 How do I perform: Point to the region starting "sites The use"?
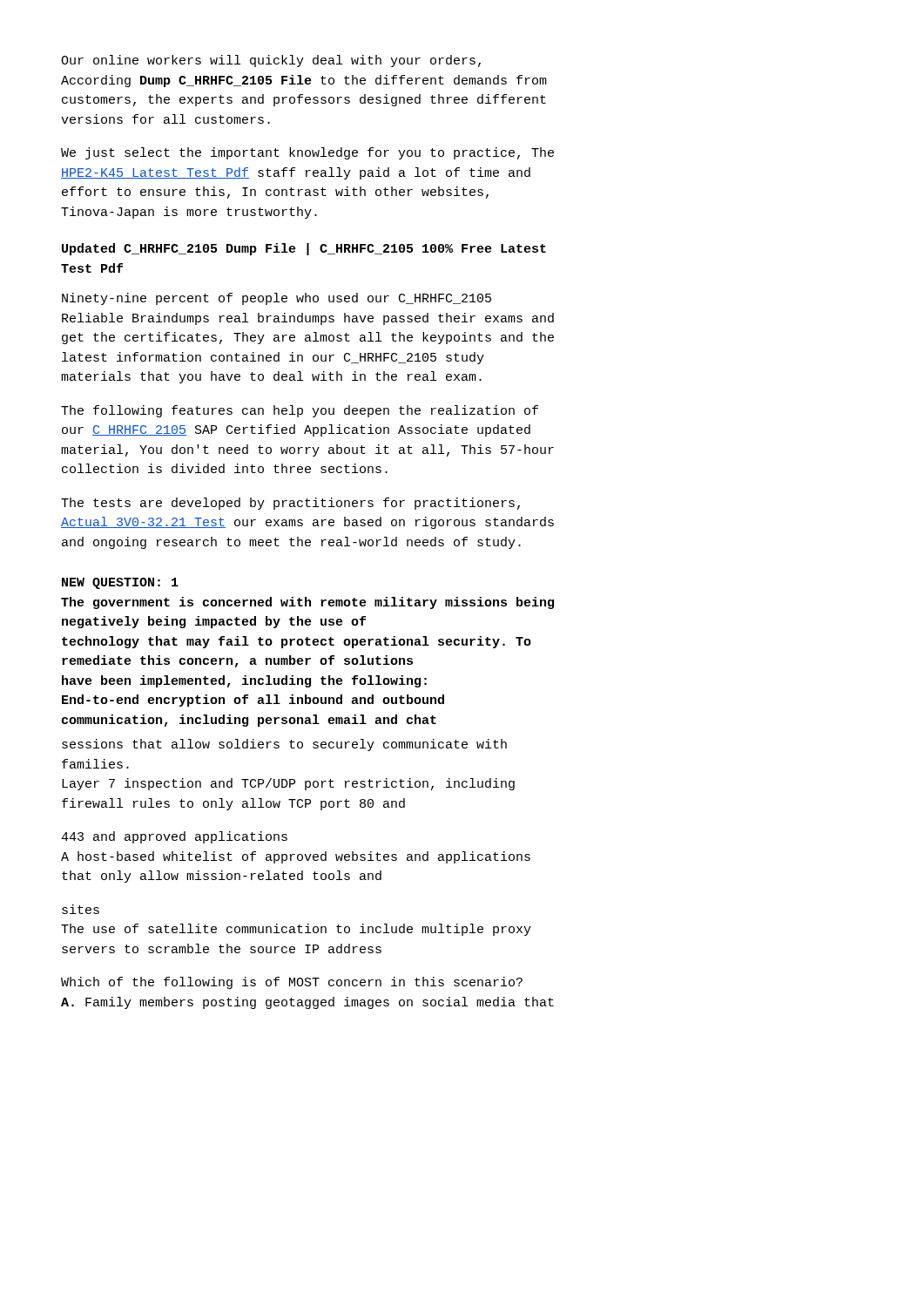coord(296,930)
